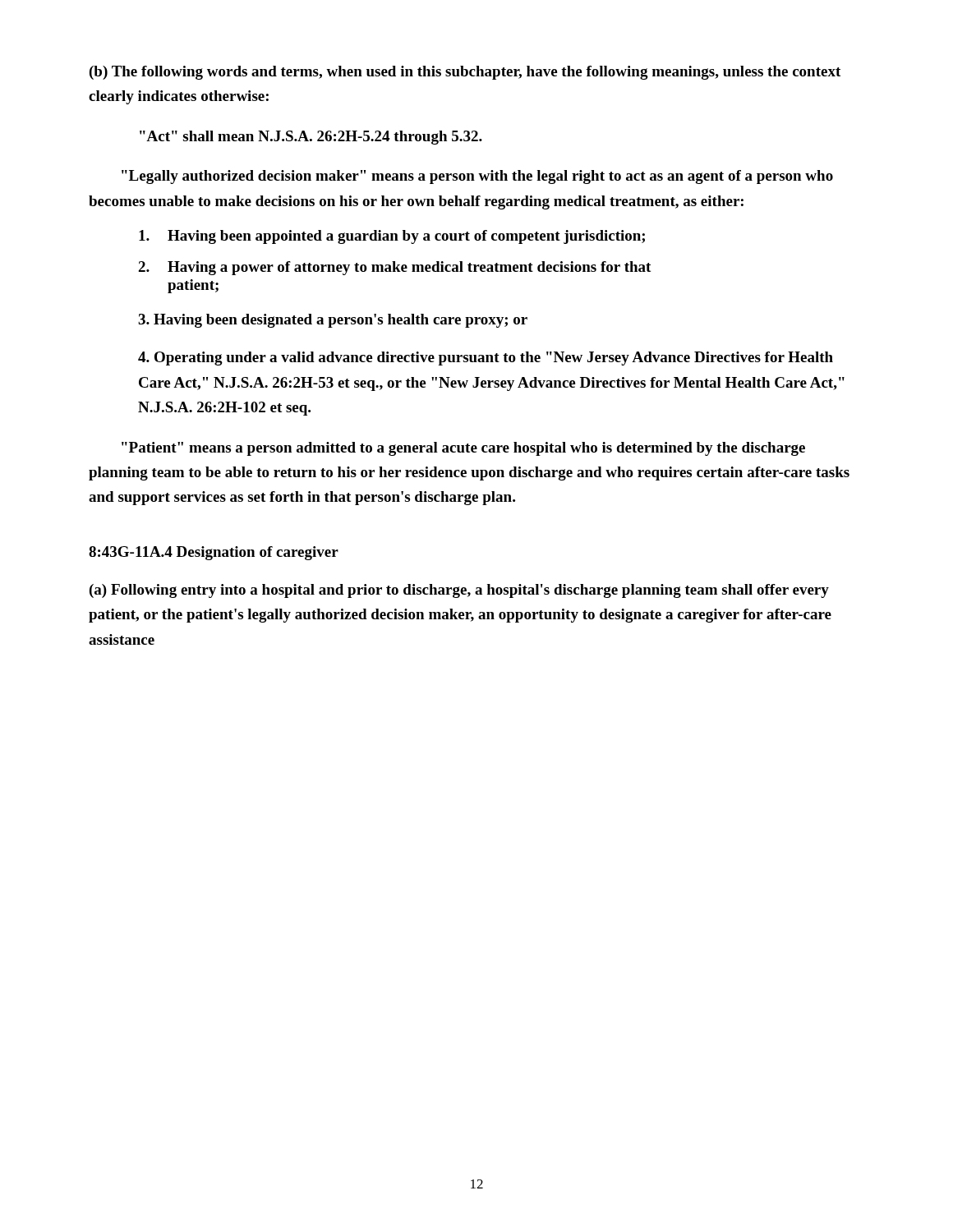
Task: Click on the element starting "(a) Following entry"
Action: point(476,615)
